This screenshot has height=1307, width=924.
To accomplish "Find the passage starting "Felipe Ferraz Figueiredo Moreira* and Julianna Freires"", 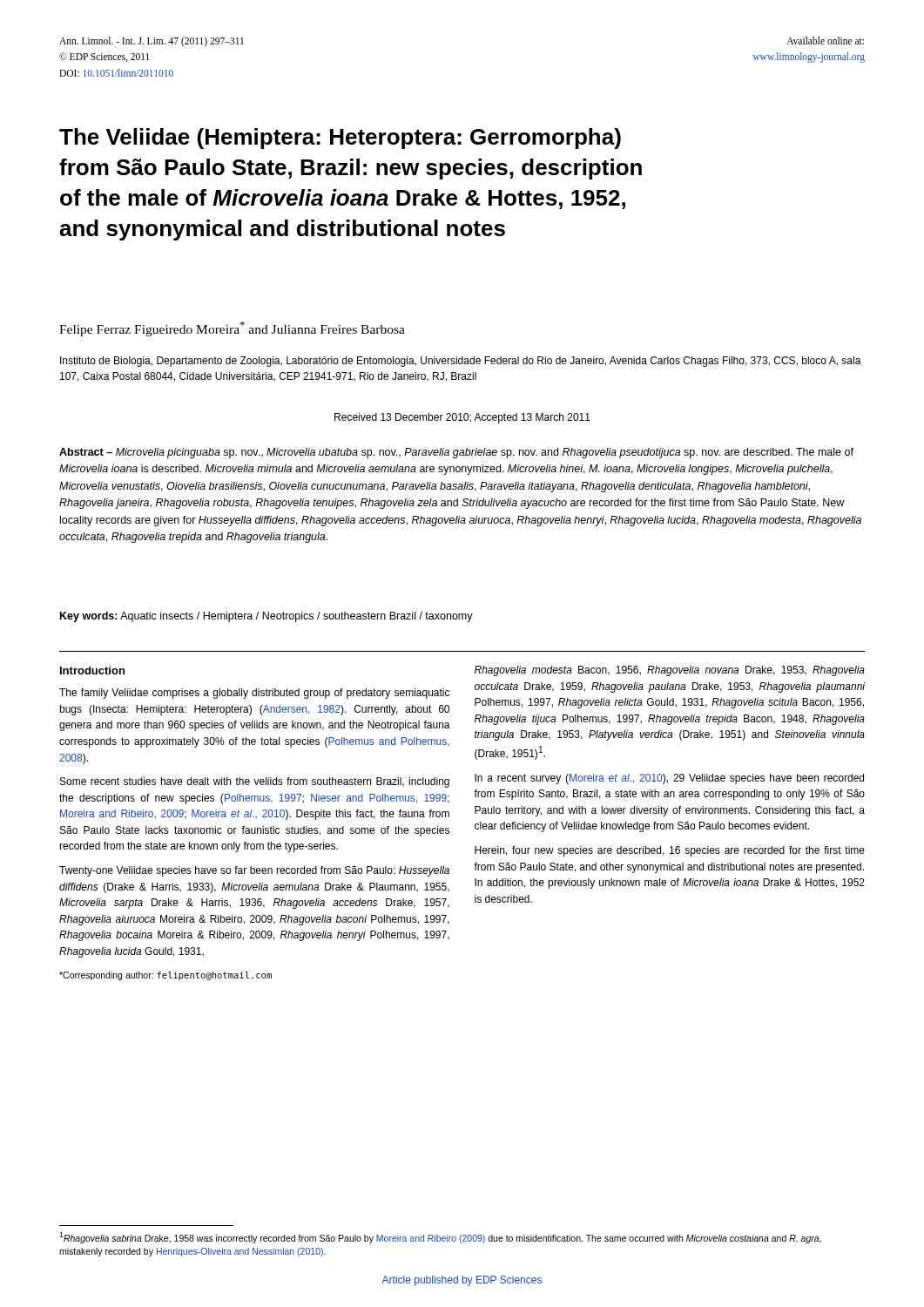I will pos(232,329).
